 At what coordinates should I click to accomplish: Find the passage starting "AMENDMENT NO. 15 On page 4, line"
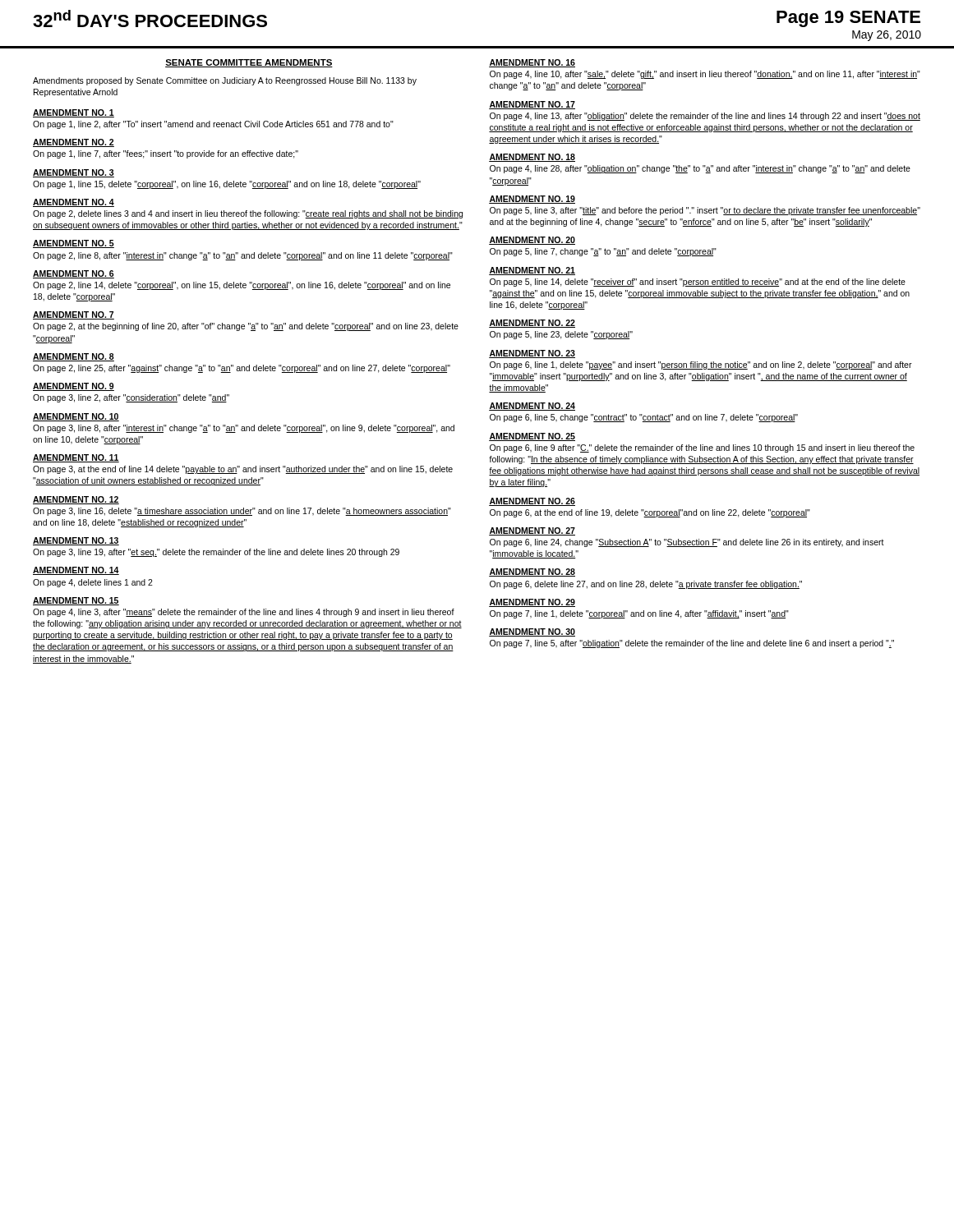click(x=249, y=629)
